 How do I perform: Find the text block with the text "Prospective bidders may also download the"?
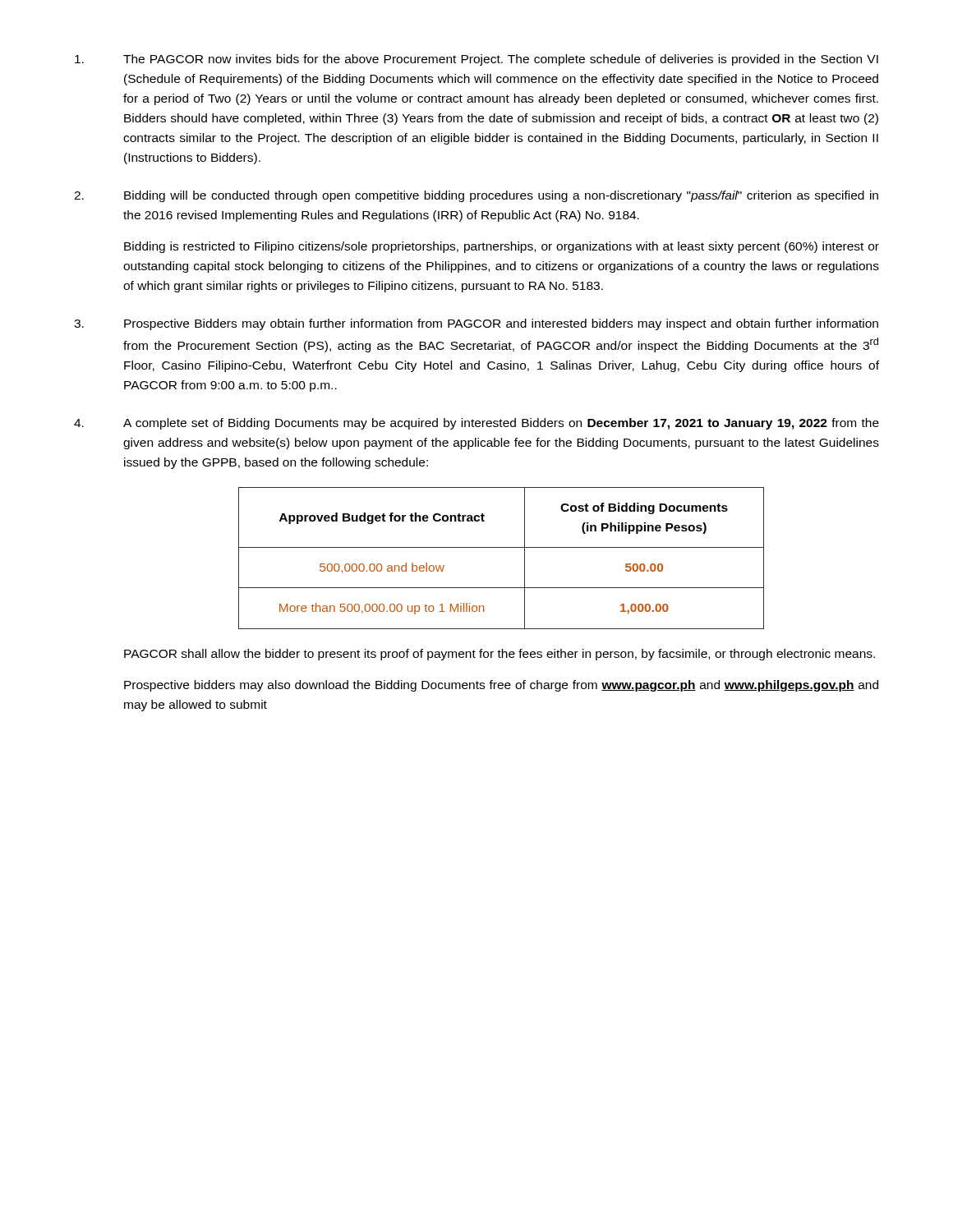501,694
